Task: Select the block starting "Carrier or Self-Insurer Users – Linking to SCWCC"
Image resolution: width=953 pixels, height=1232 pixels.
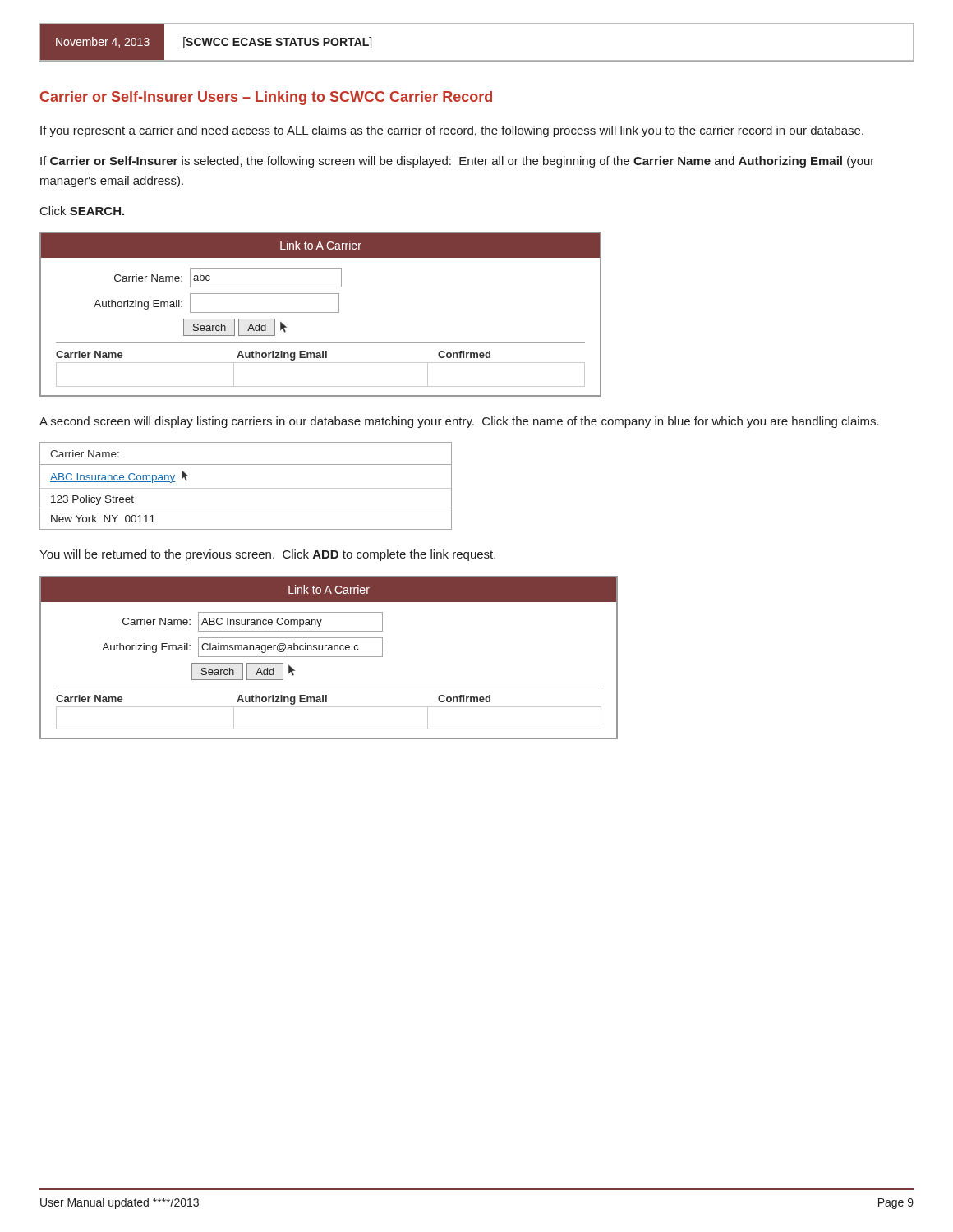Action: (x=266, y=97)
